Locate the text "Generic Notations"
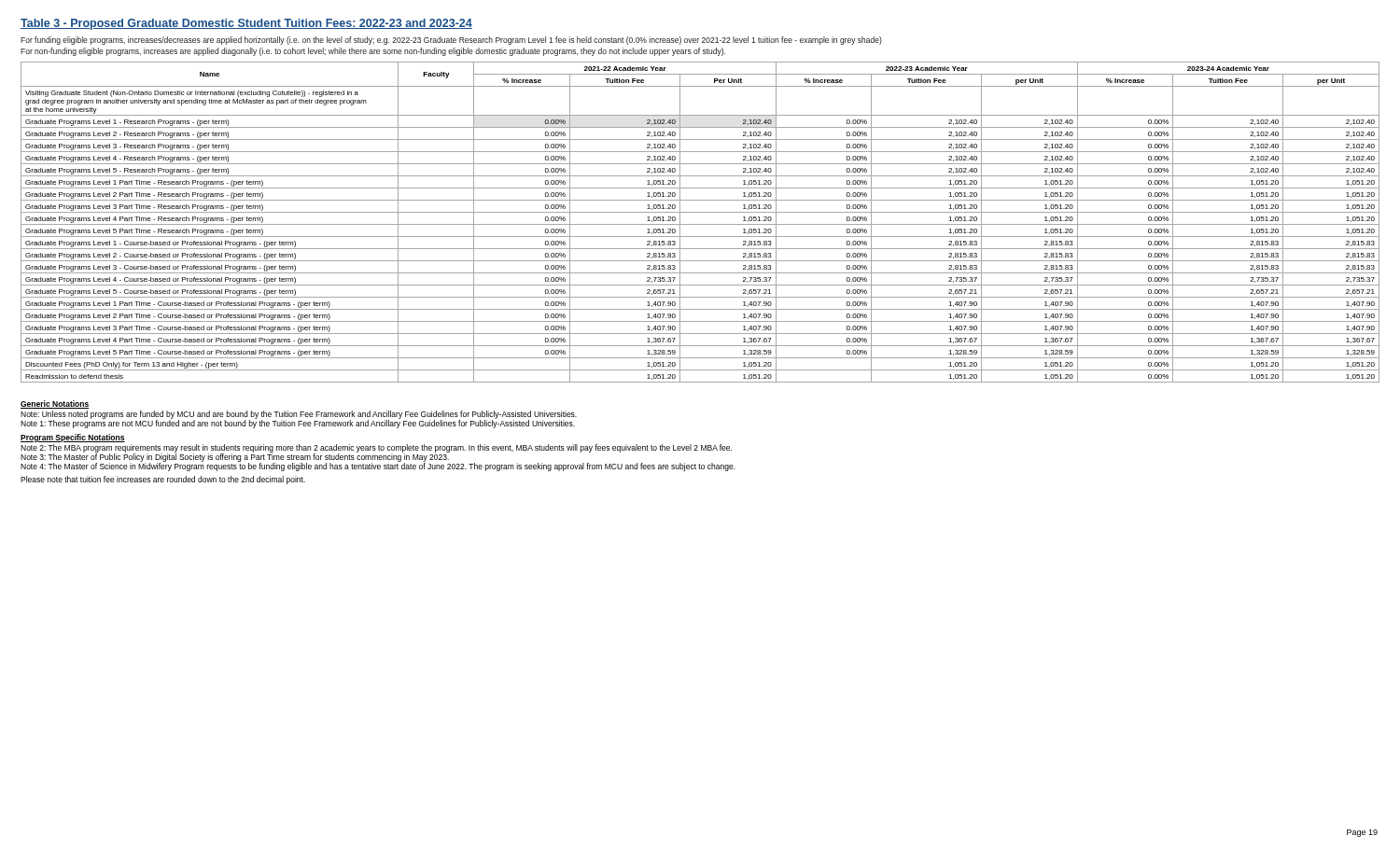This screenshot has width=1400, height=850. [x=55, y=404]
